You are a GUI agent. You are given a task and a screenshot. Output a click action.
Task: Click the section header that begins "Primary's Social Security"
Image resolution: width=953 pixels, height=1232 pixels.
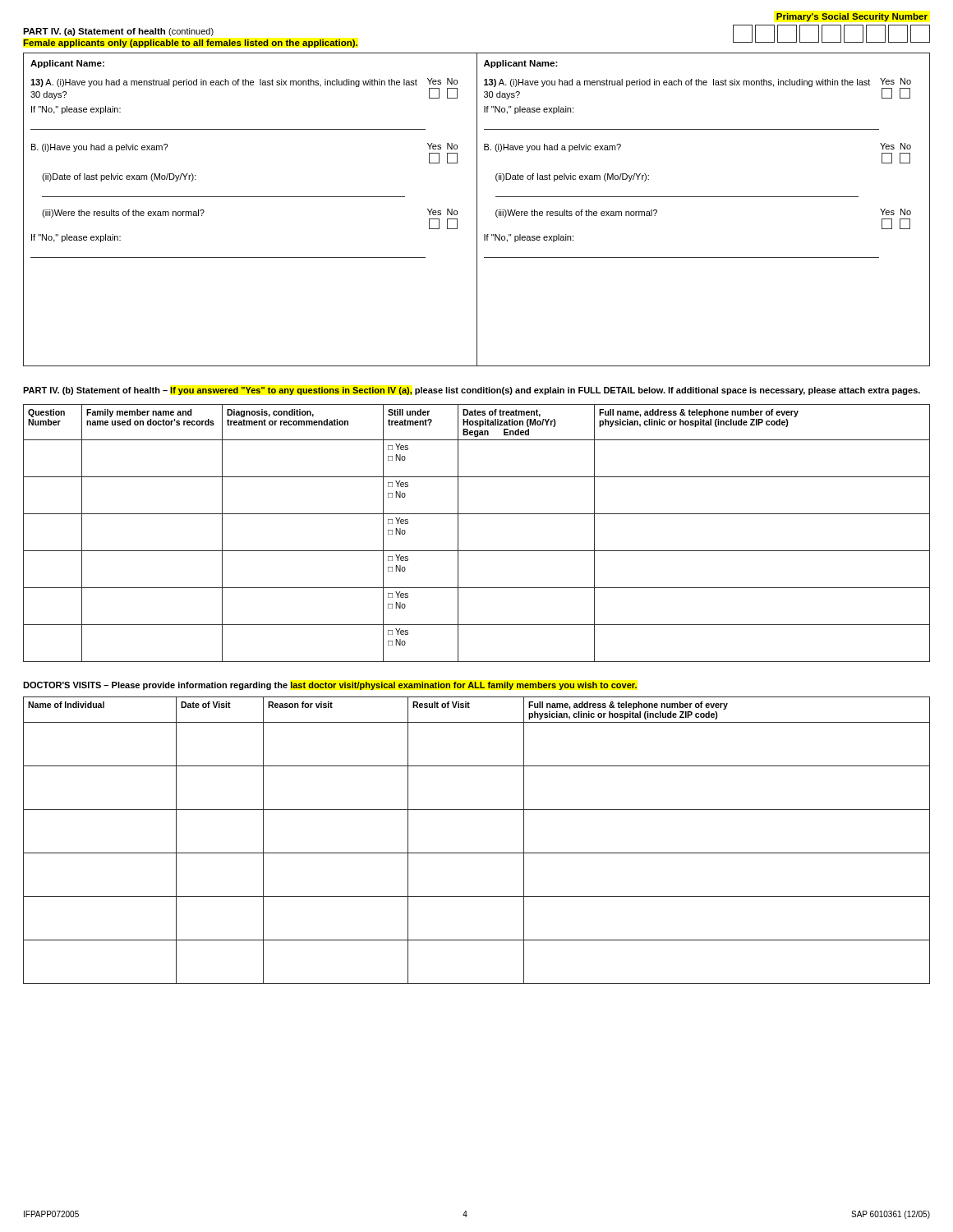pyautogui.click(x=831, y=27)
